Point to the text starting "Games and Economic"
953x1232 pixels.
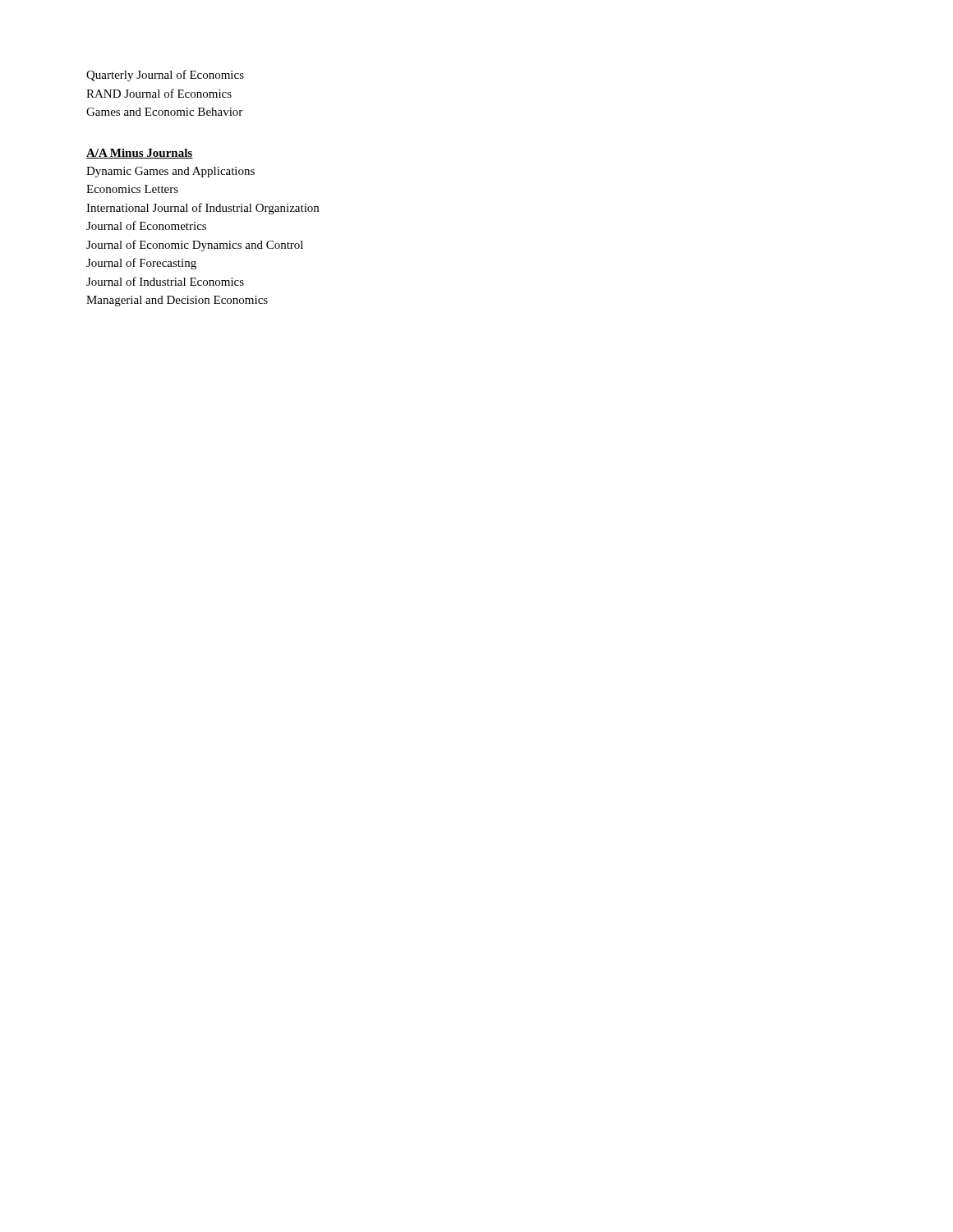point(164,112)
